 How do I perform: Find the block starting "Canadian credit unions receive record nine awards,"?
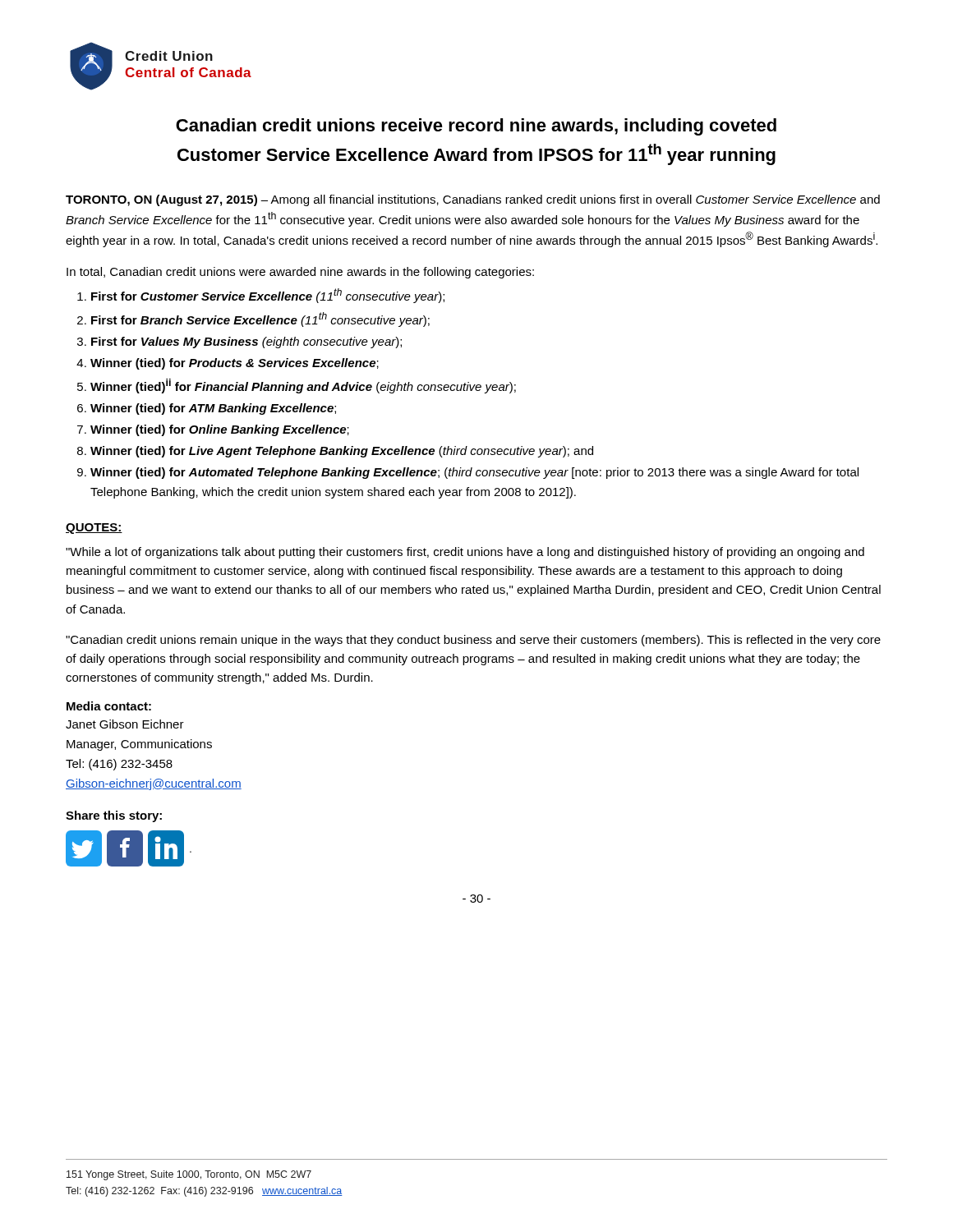pos(476,141)
